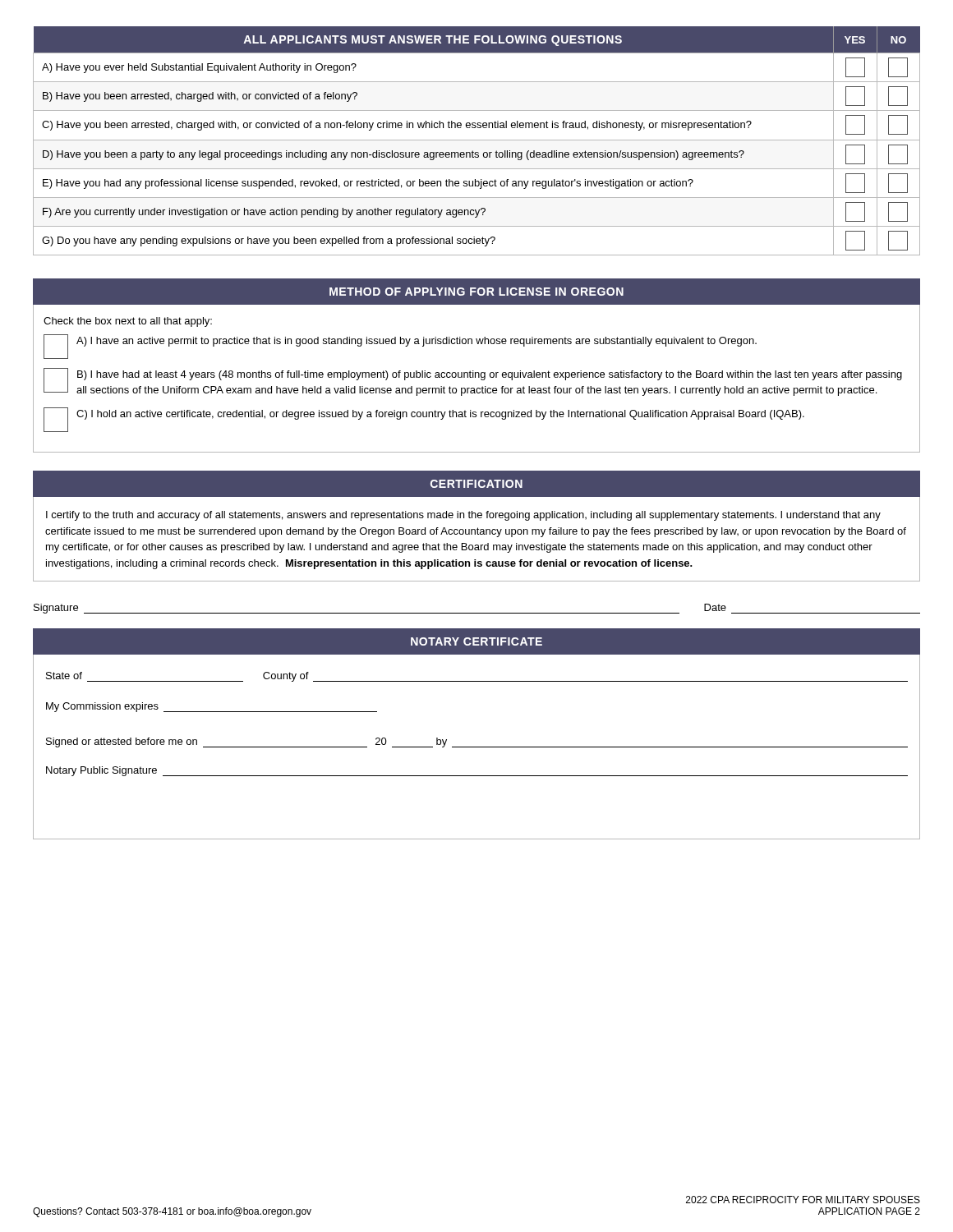953x1232 pixels.
Task: Find the passage starting "A) I have an"
Action: pos(476,346)
